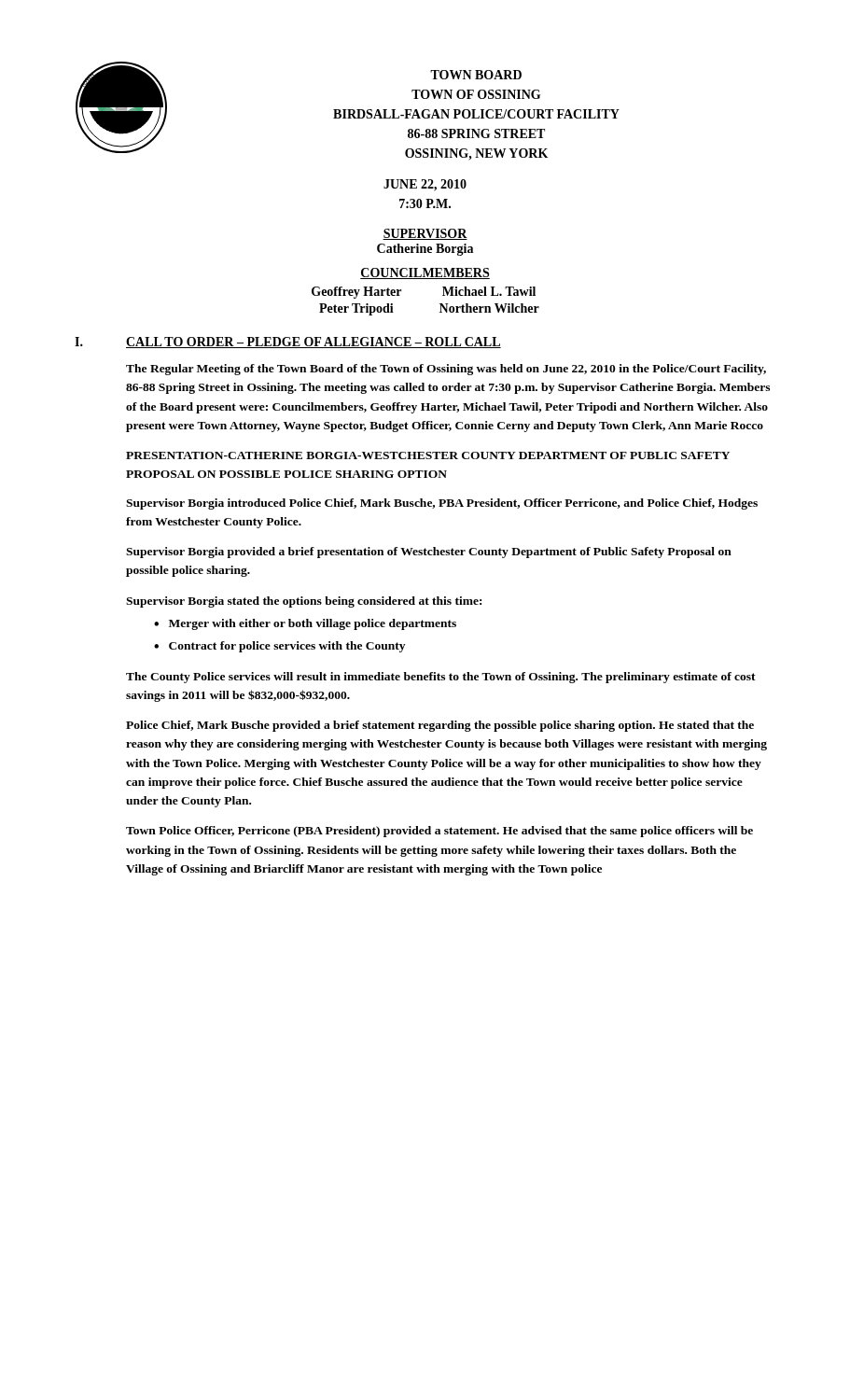
Task: Navigate to the region starting "TOWN BOARD TOWN OF OSSINING BIRDSALL-FAGAN POLICE/COURT FACILITY"
Action: [x=476, y=114]
